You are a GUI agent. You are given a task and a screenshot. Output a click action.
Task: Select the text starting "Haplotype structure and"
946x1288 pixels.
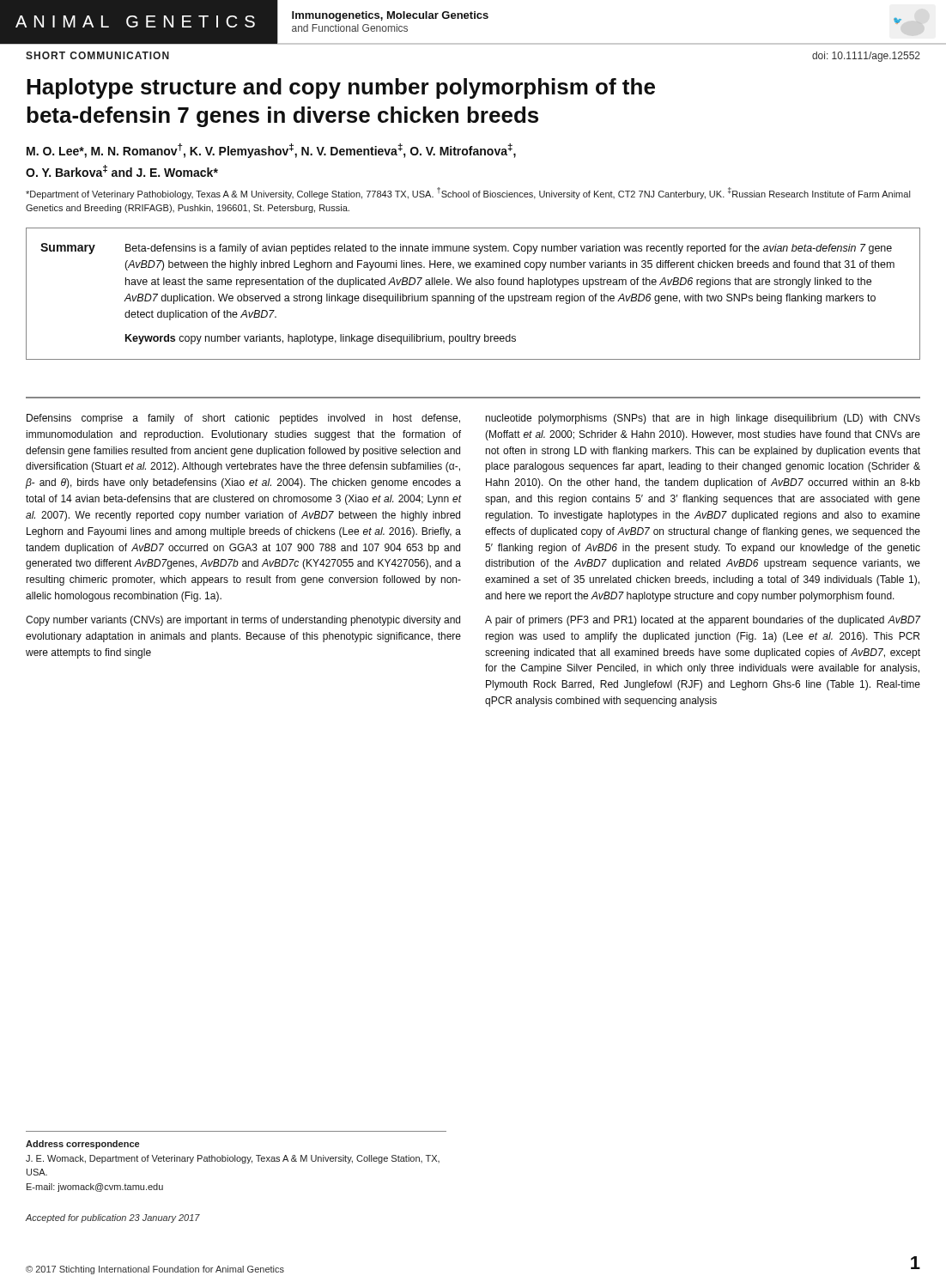click(473, 101)
